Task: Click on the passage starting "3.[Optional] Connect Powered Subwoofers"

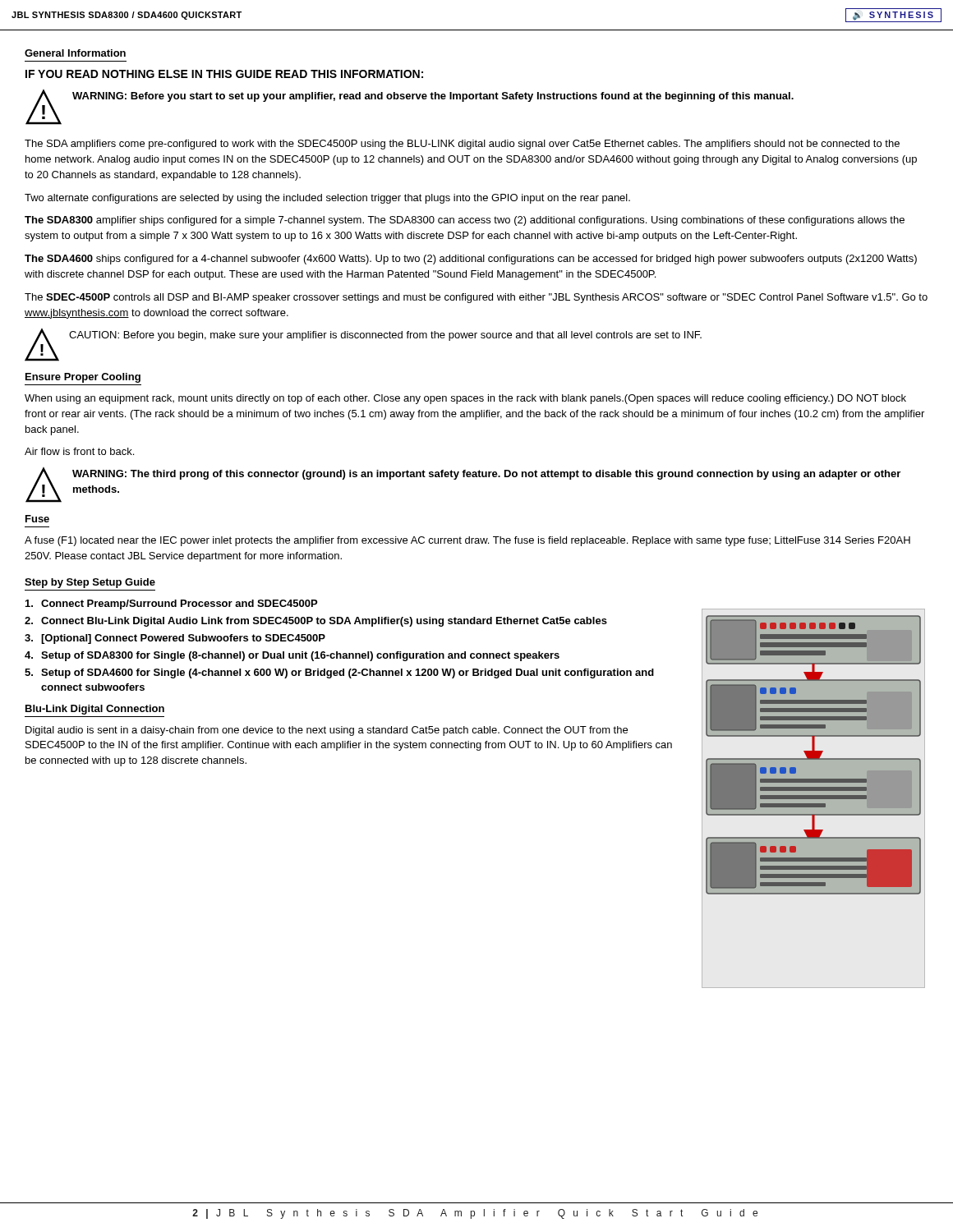Action: coord(175,638)
